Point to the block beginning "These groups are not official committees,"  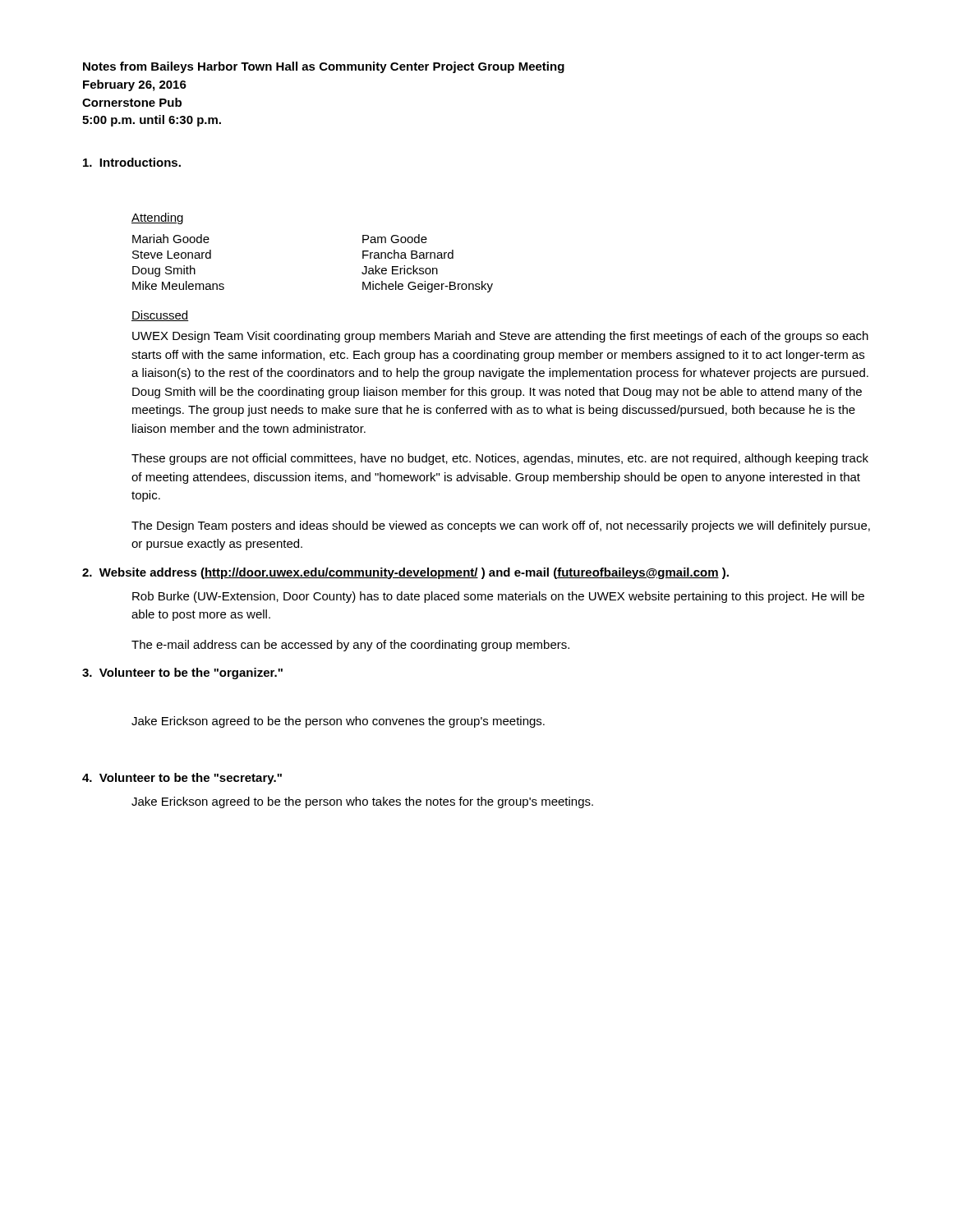(500, 476)
